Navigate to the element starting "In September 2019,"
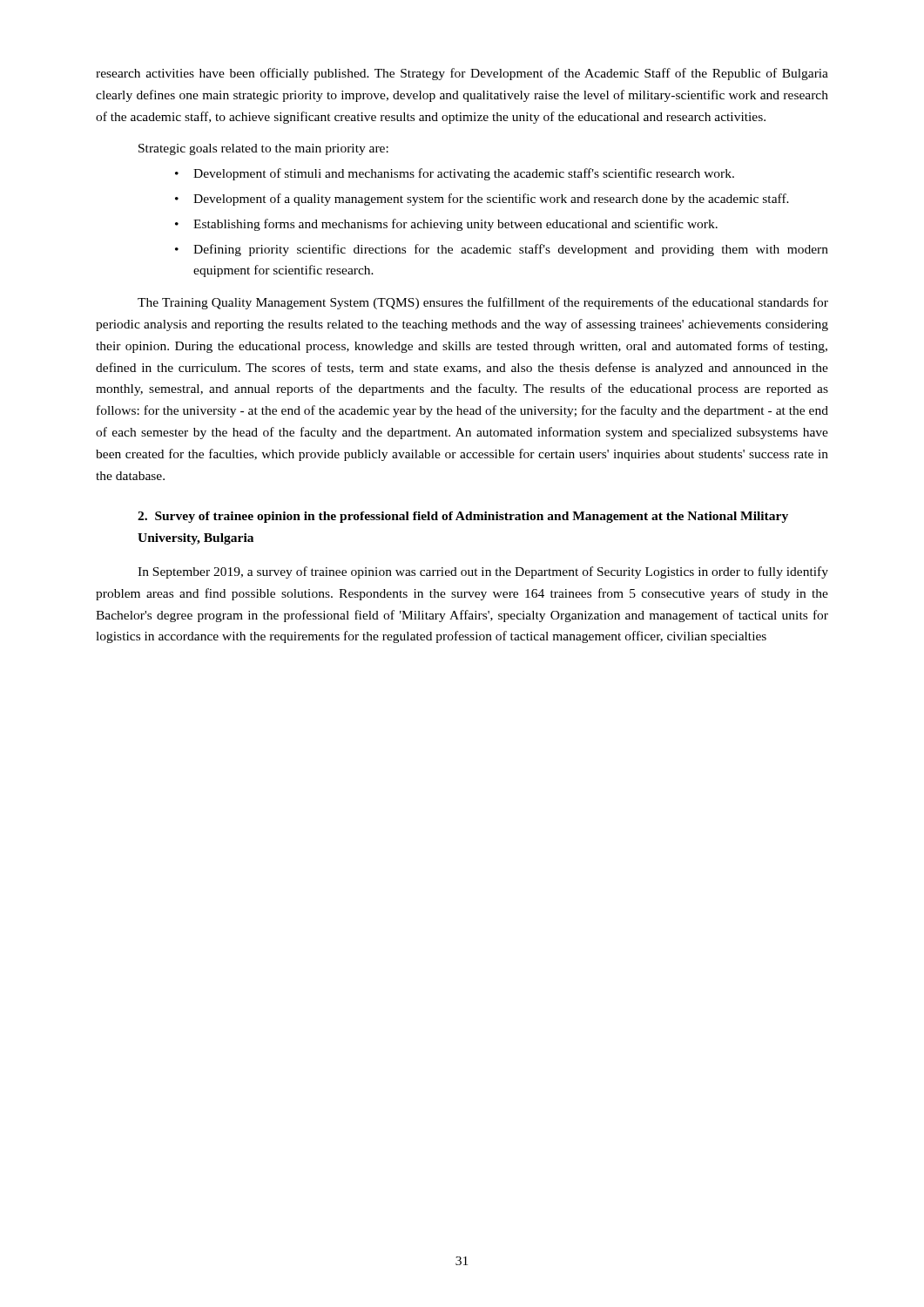This screenshot has width=924, height=1307. [x=462, y=604]
